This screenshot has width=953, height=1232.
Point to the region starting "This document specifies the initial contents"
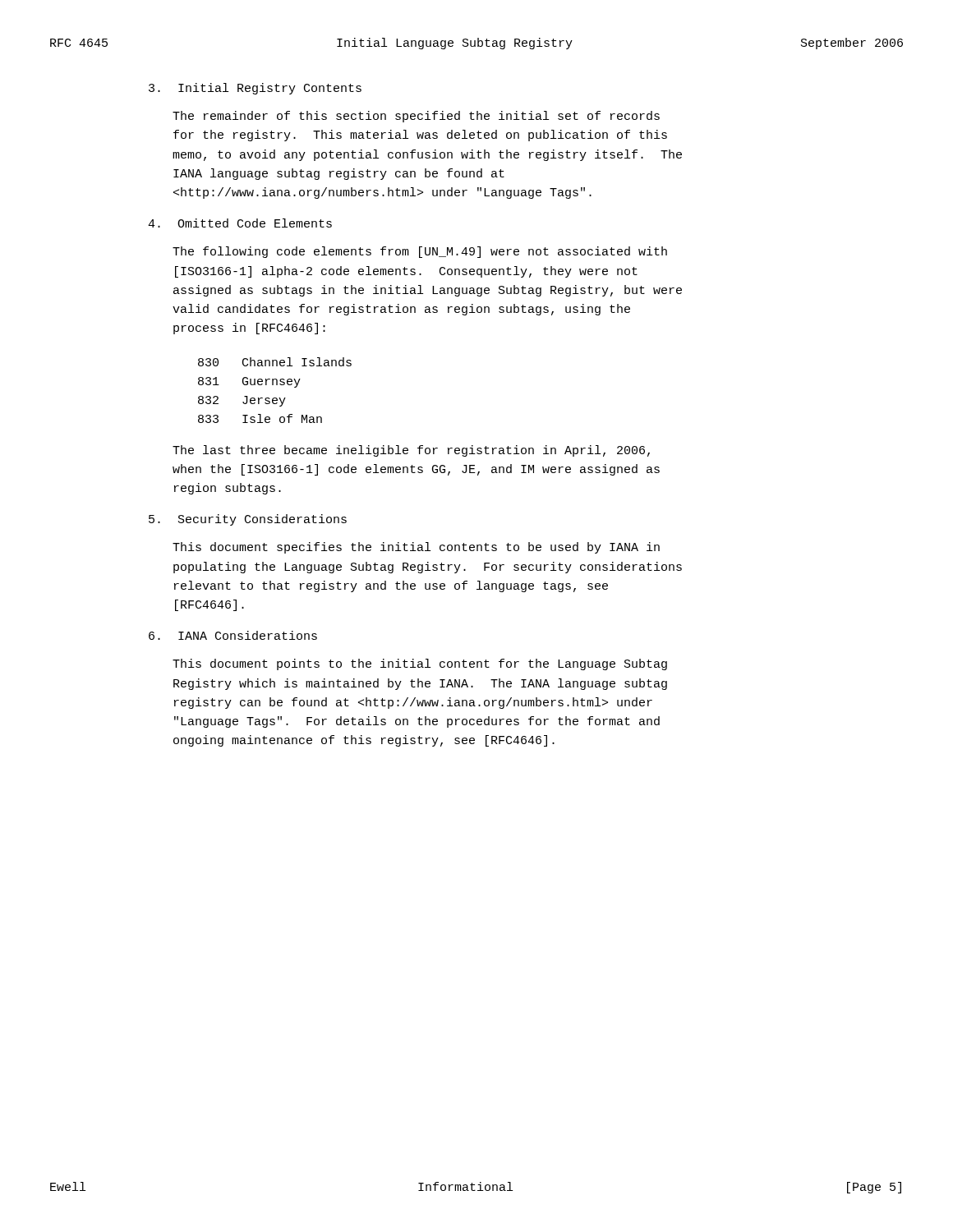(x=428, y=577)
